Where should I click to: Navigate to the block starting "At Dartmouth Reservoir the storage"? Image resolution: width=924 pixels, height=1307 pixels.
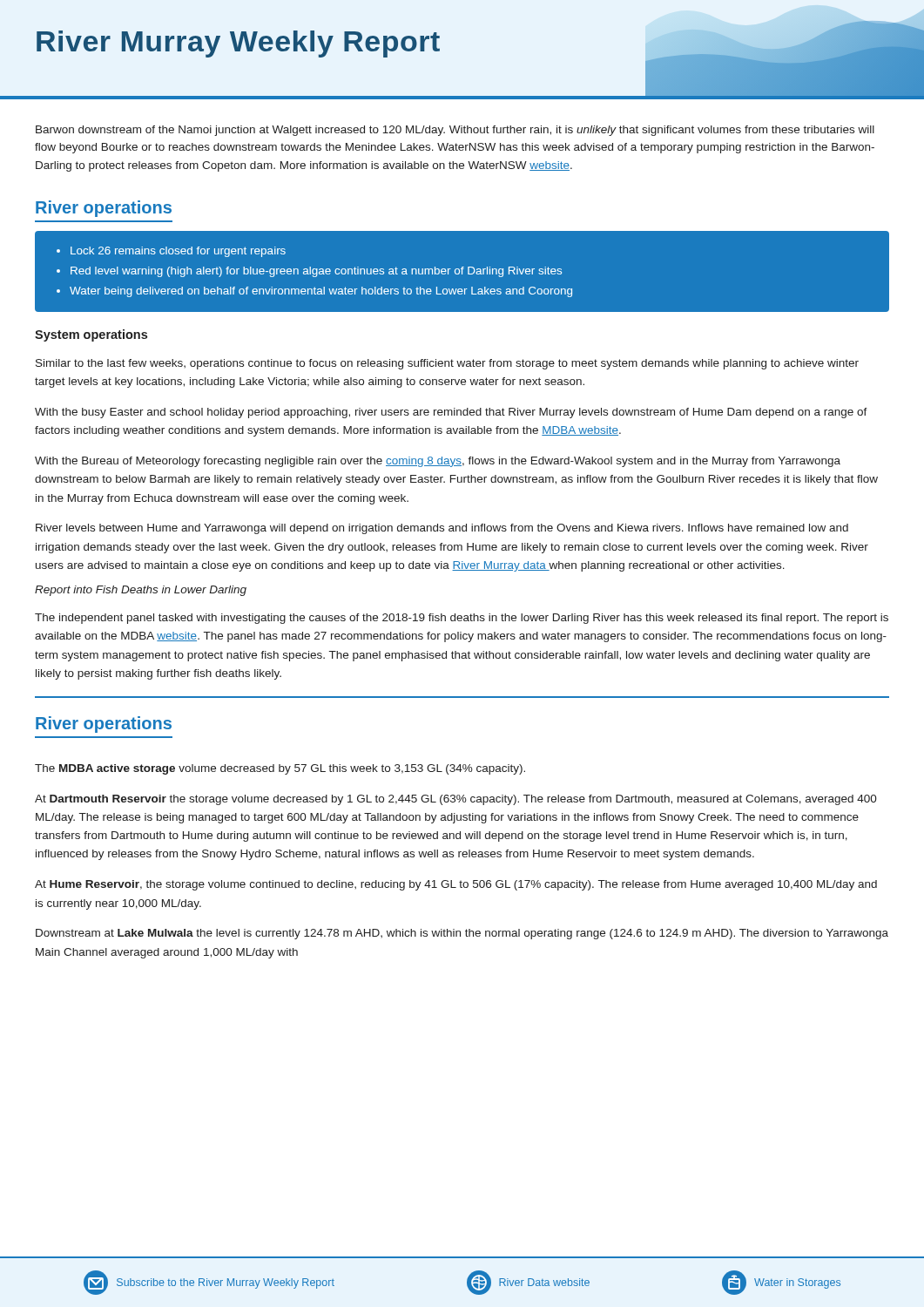tap(462, 826)
